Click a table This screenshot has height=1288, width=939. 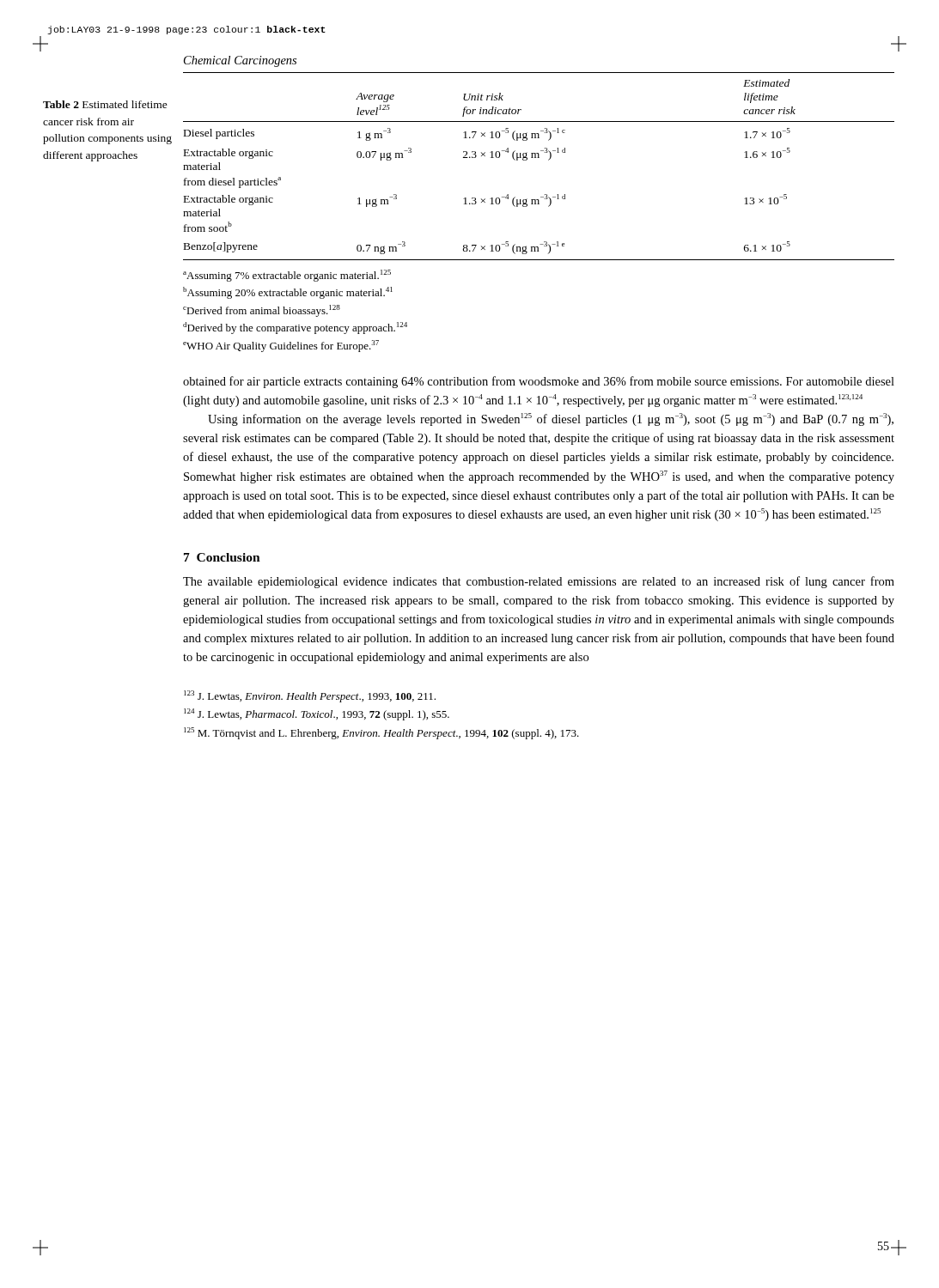tap(539, 166)
